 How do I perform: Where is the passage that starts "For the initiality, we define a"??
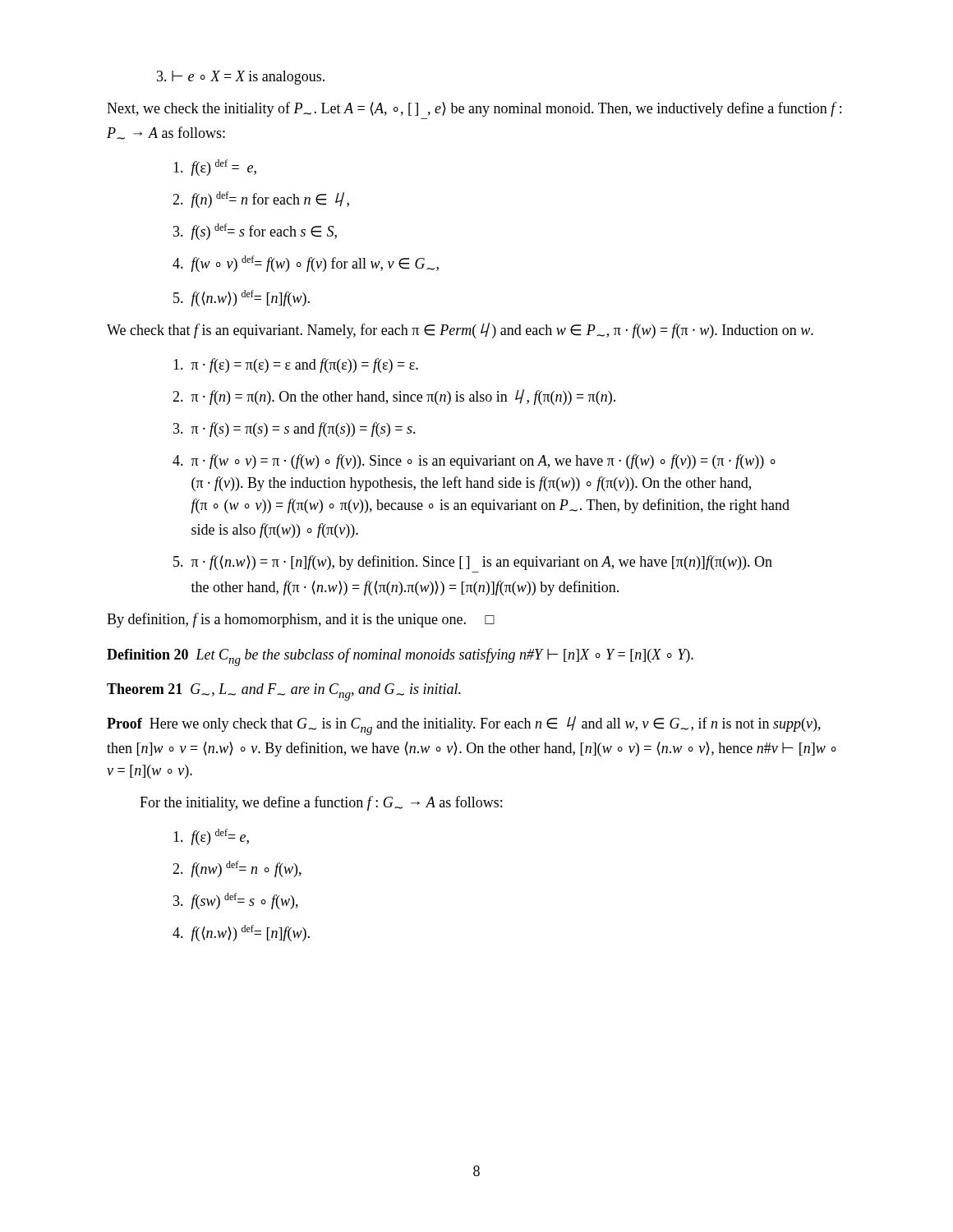(322, 804)
